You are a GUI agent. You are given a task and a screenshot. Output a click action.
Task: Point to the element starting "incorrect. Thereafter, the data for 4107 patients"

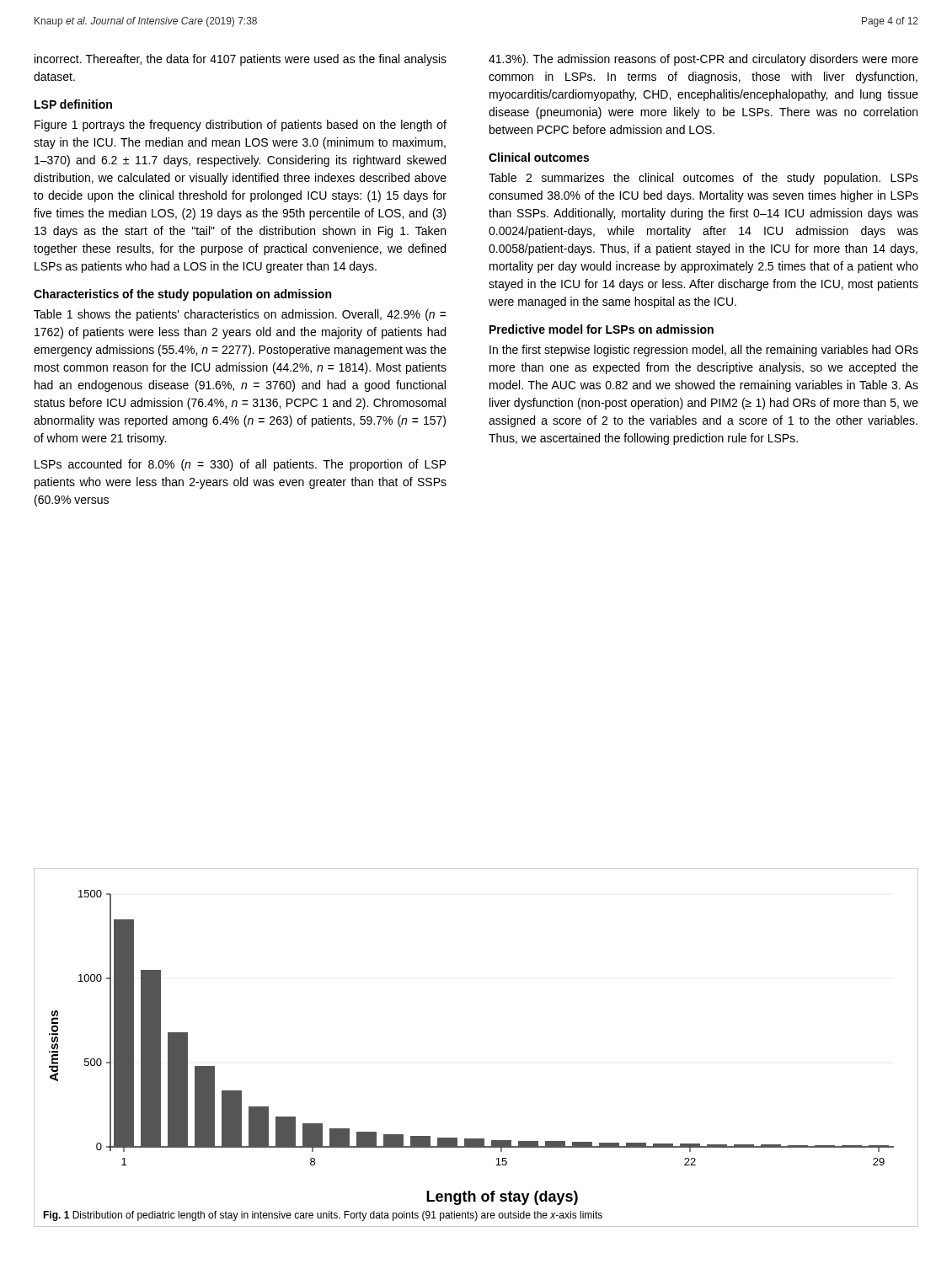click(x=240, y=68)
